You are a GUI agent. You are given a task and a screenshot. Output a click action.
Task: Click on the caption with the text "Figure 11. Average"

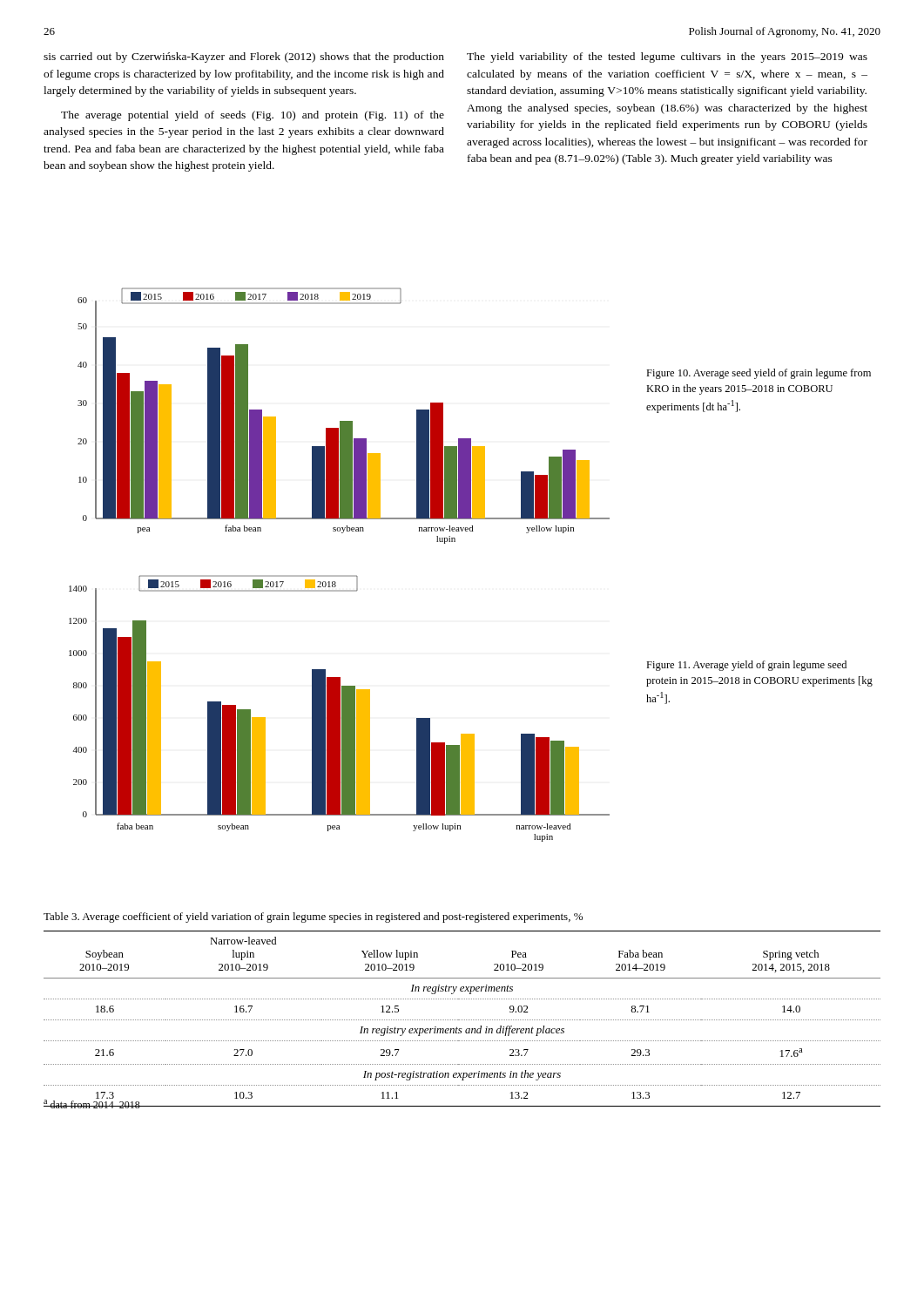(759, 682)
